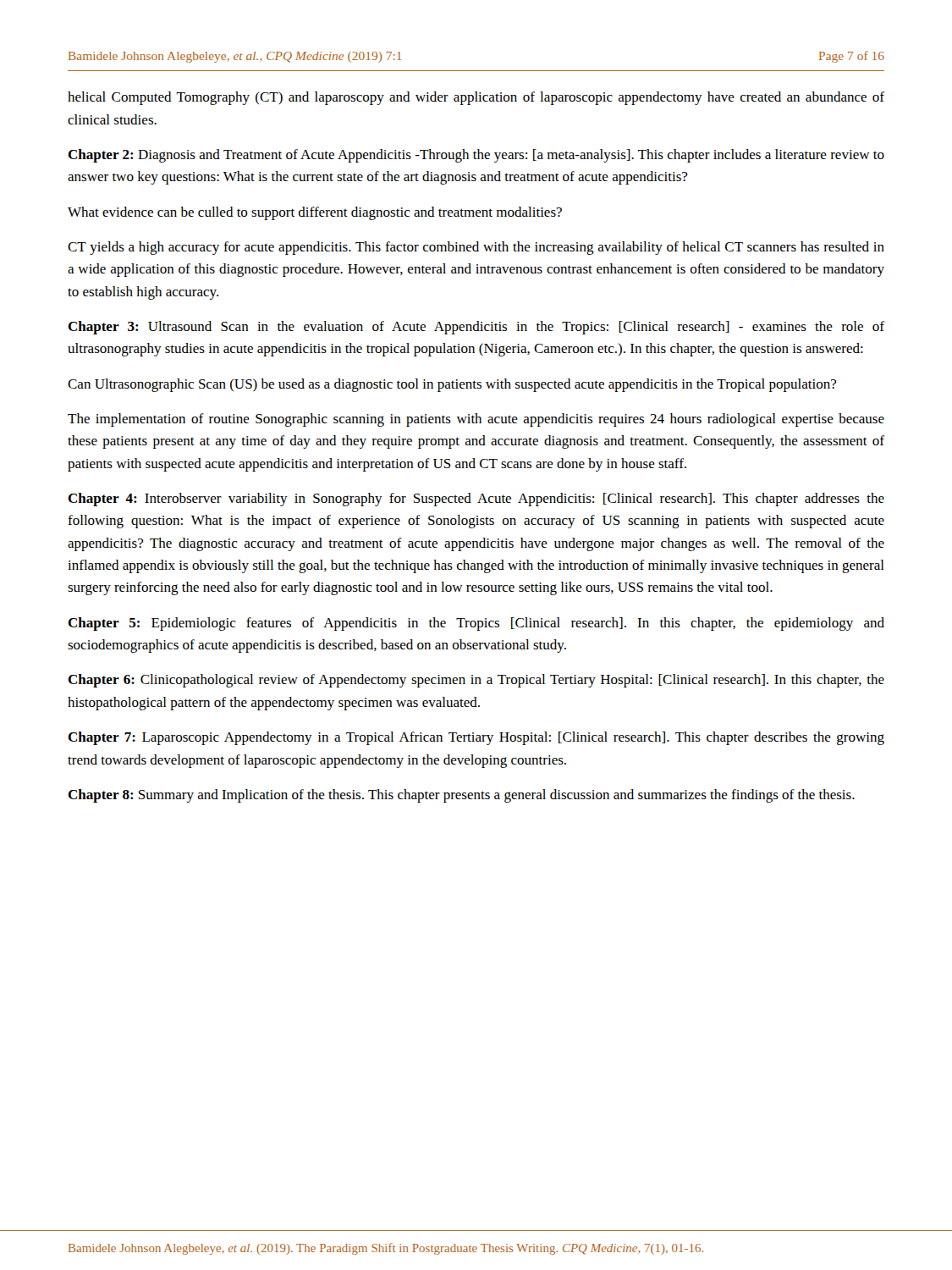Select the text block that reads "Chapter 2: Diagnosis and"
The image size is (952, 1270).
tap(476, 166)
